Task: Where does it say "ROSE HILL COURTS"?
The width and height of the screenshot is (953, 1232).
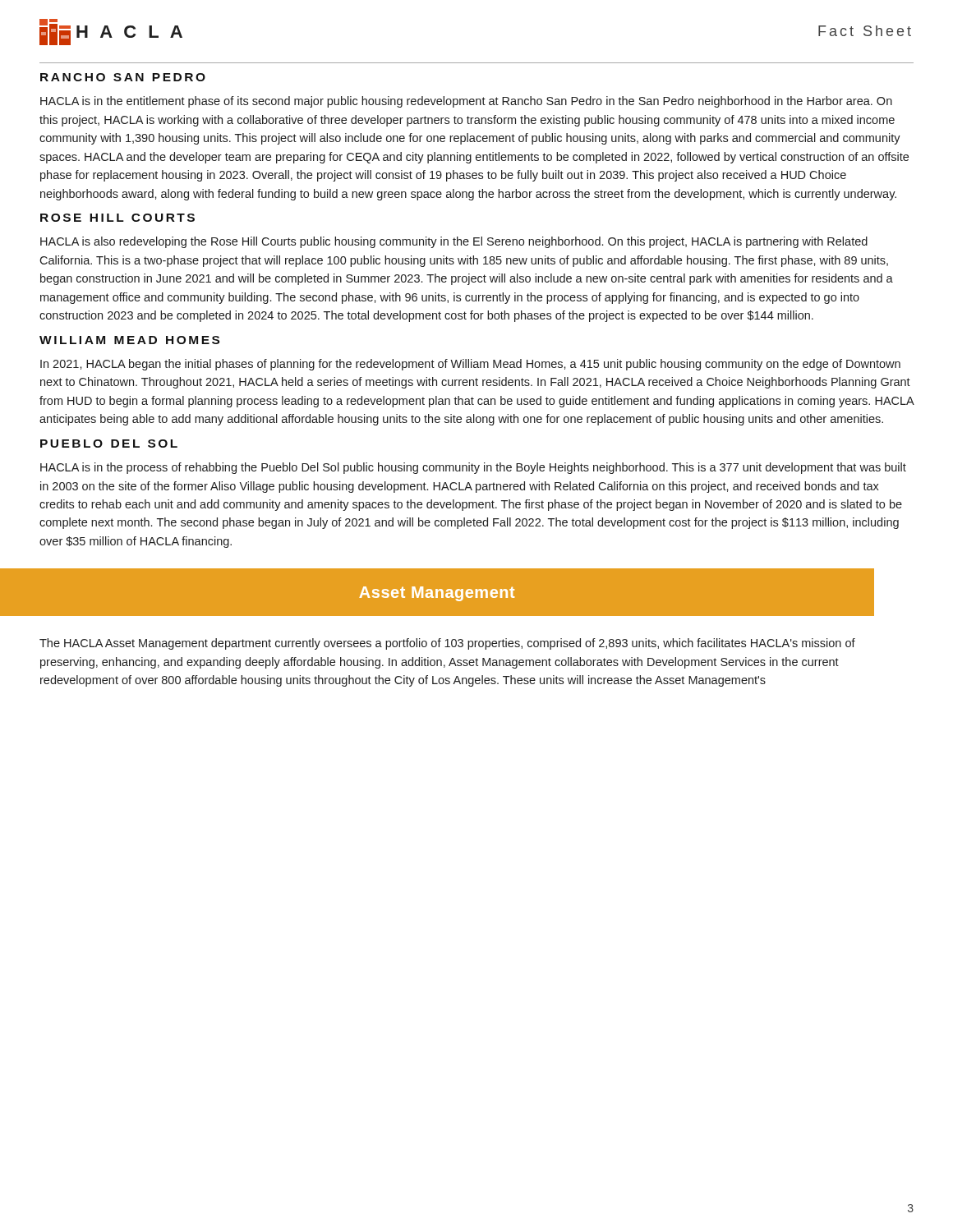Action: coord(118,217)
